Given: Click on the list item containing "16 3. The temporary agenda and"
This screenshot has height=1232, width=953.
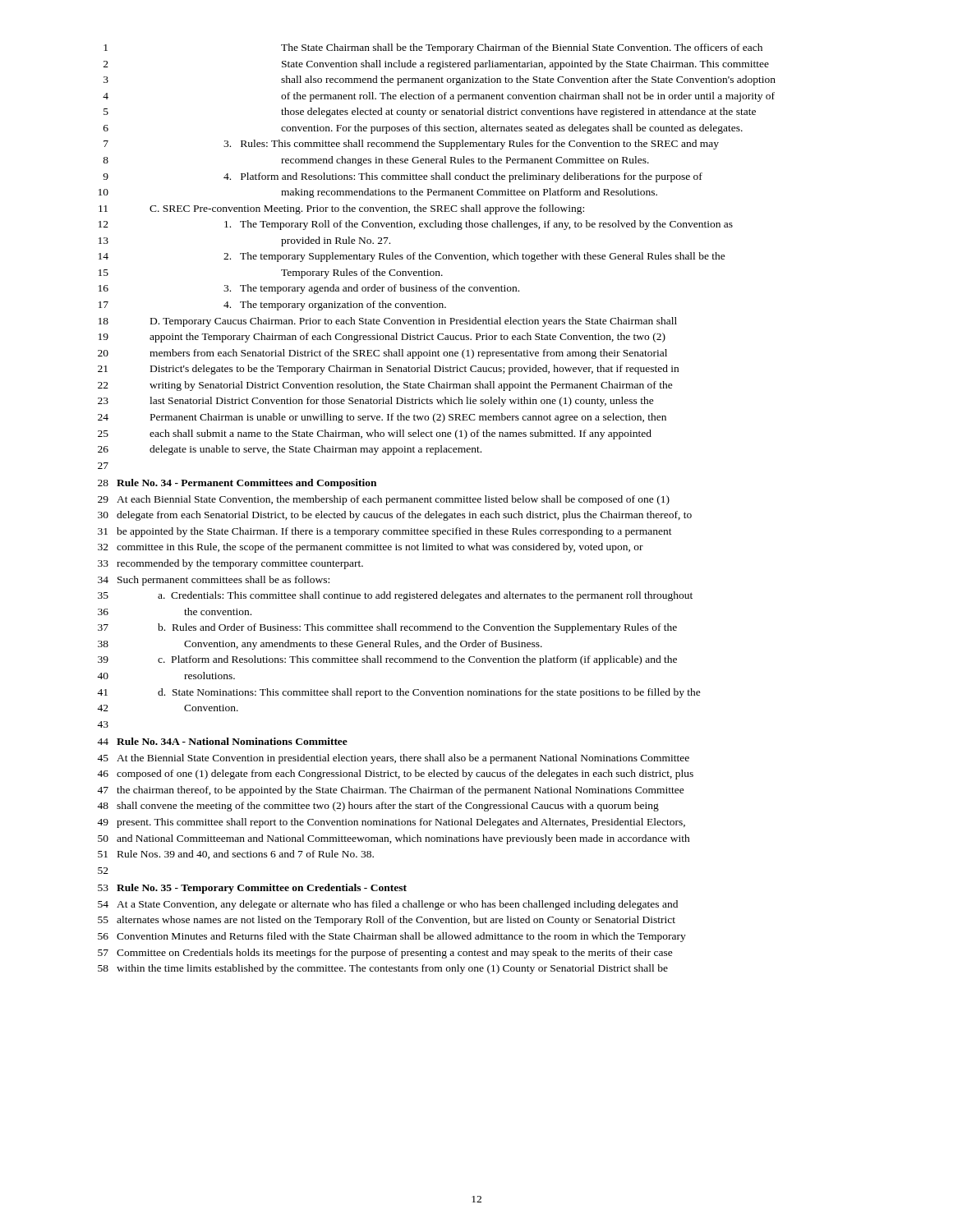Looking at the screenshot, I should pyautogui.click(x=476, y=288).
